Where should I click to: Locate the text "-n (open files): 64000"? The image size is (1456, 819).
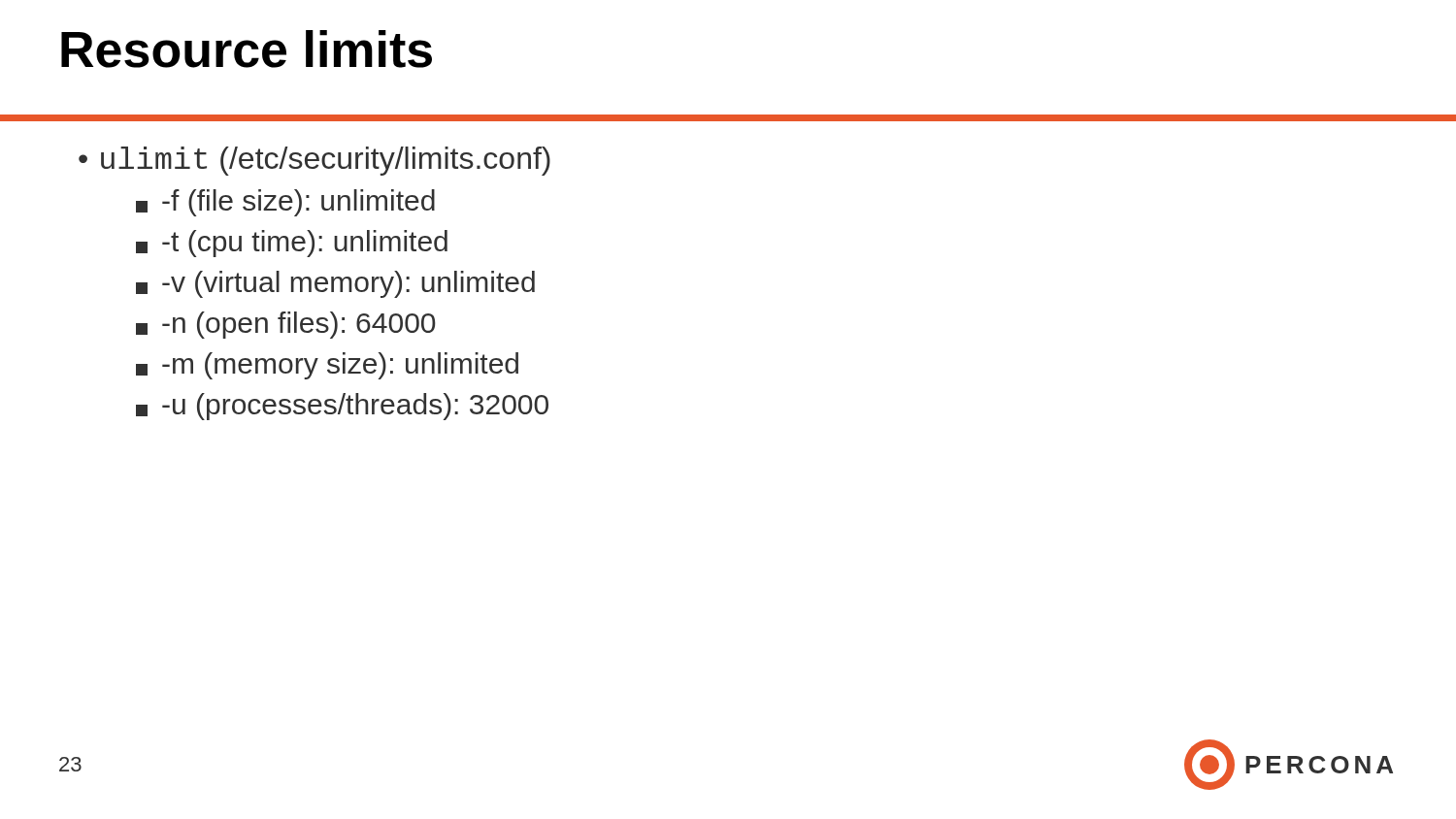pos(286,323)
